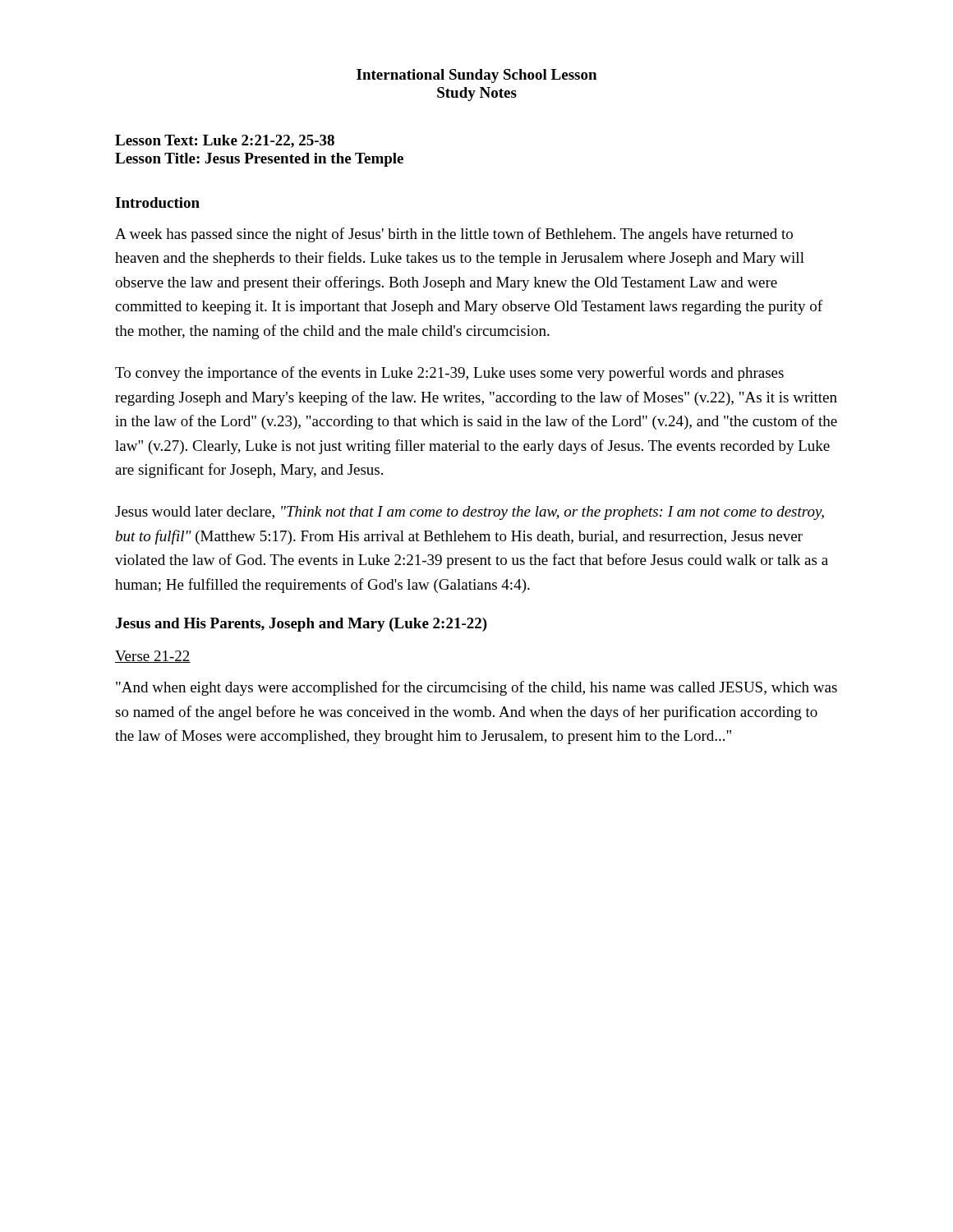The height and width of the screenshot is (1232, 953).
Task: Find the title
Action: pyautogui.click(x=476, y=83)
